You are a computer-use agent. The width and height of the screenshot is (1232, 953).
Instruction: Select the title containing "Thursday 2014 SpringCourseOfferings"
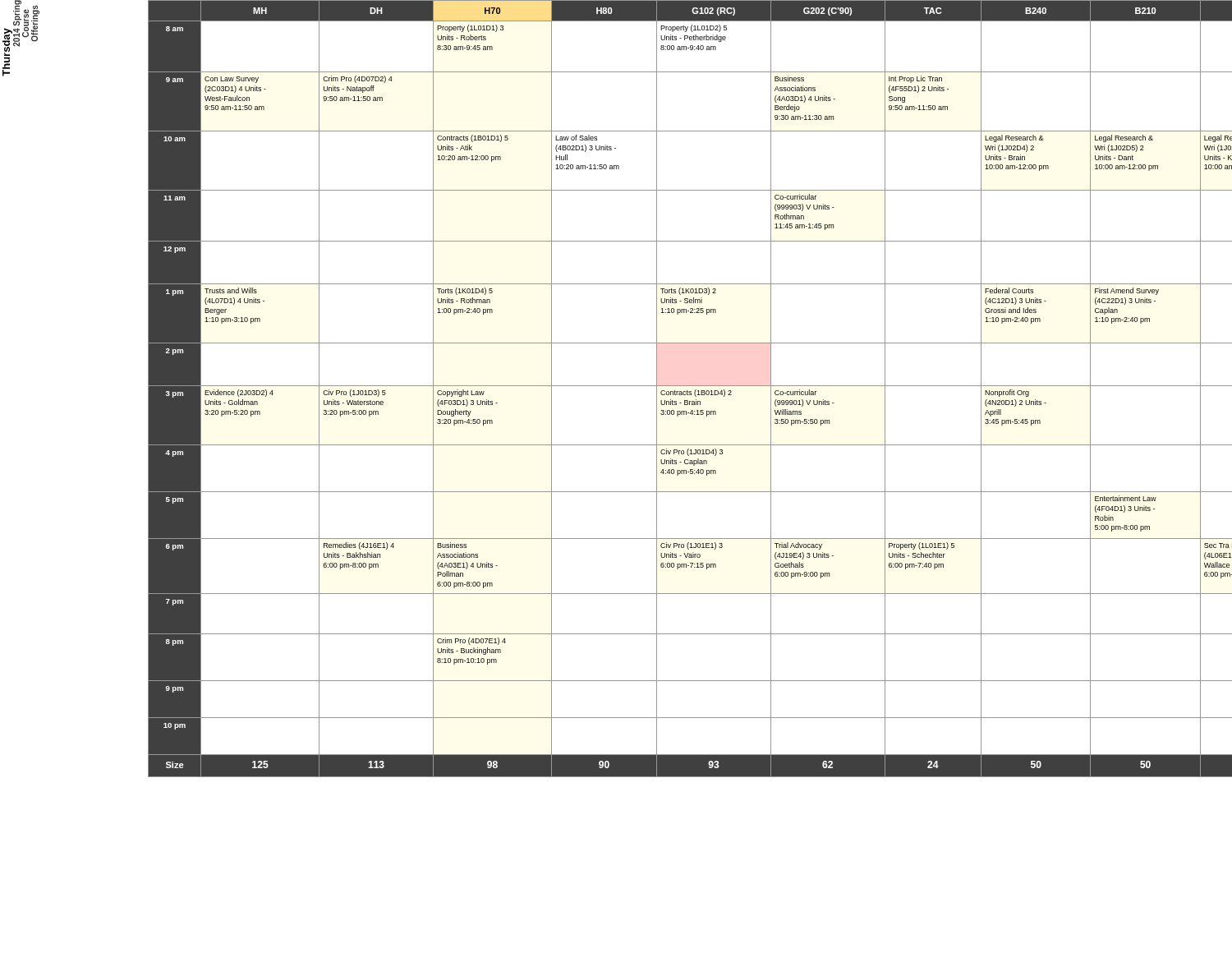tap(20, 48)
